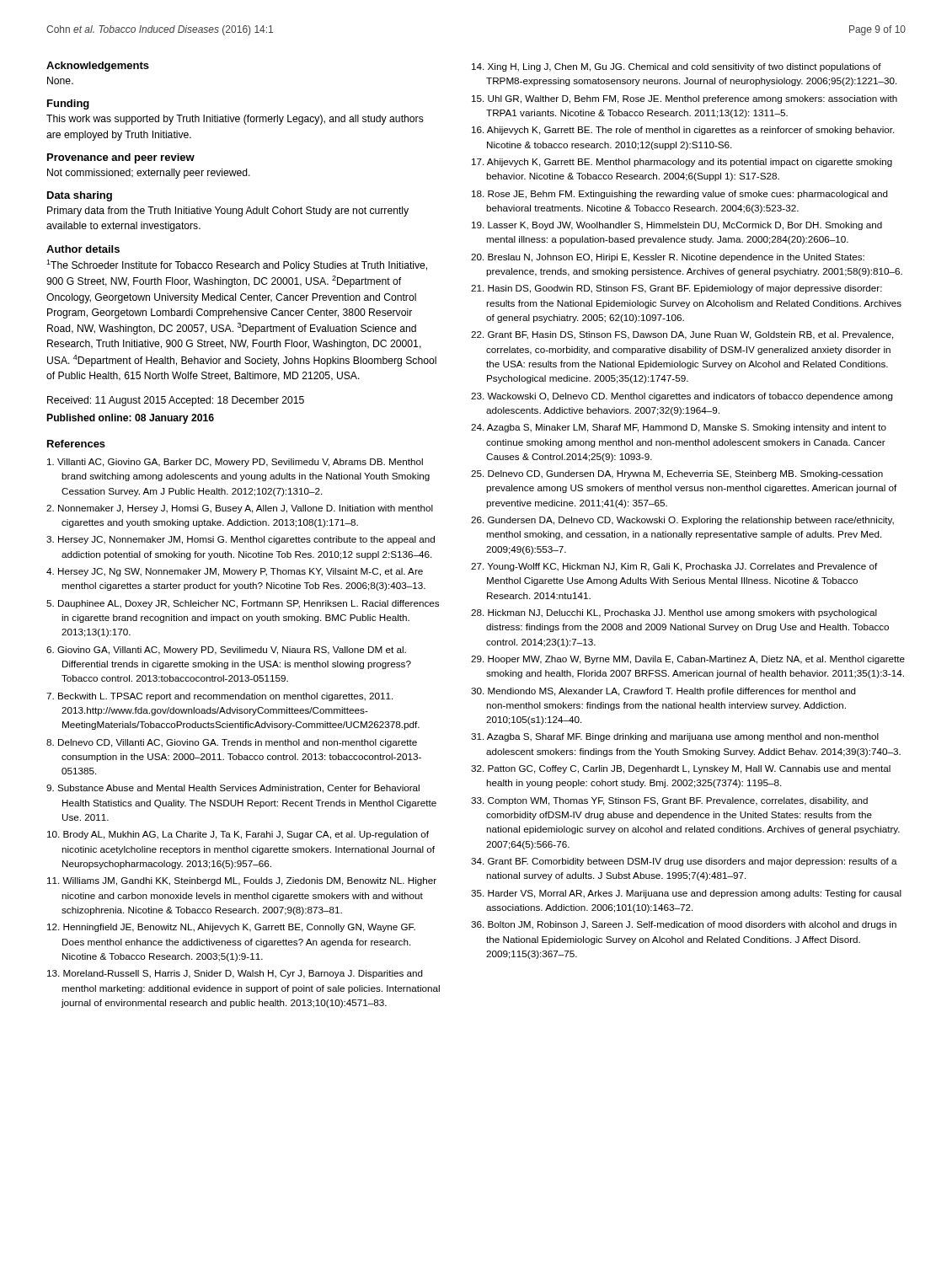Locate the list item with the text "12. Henningfield JE, Benowitz NL,"
Viewport: 952px width, 1264px height.
(231, 941)
